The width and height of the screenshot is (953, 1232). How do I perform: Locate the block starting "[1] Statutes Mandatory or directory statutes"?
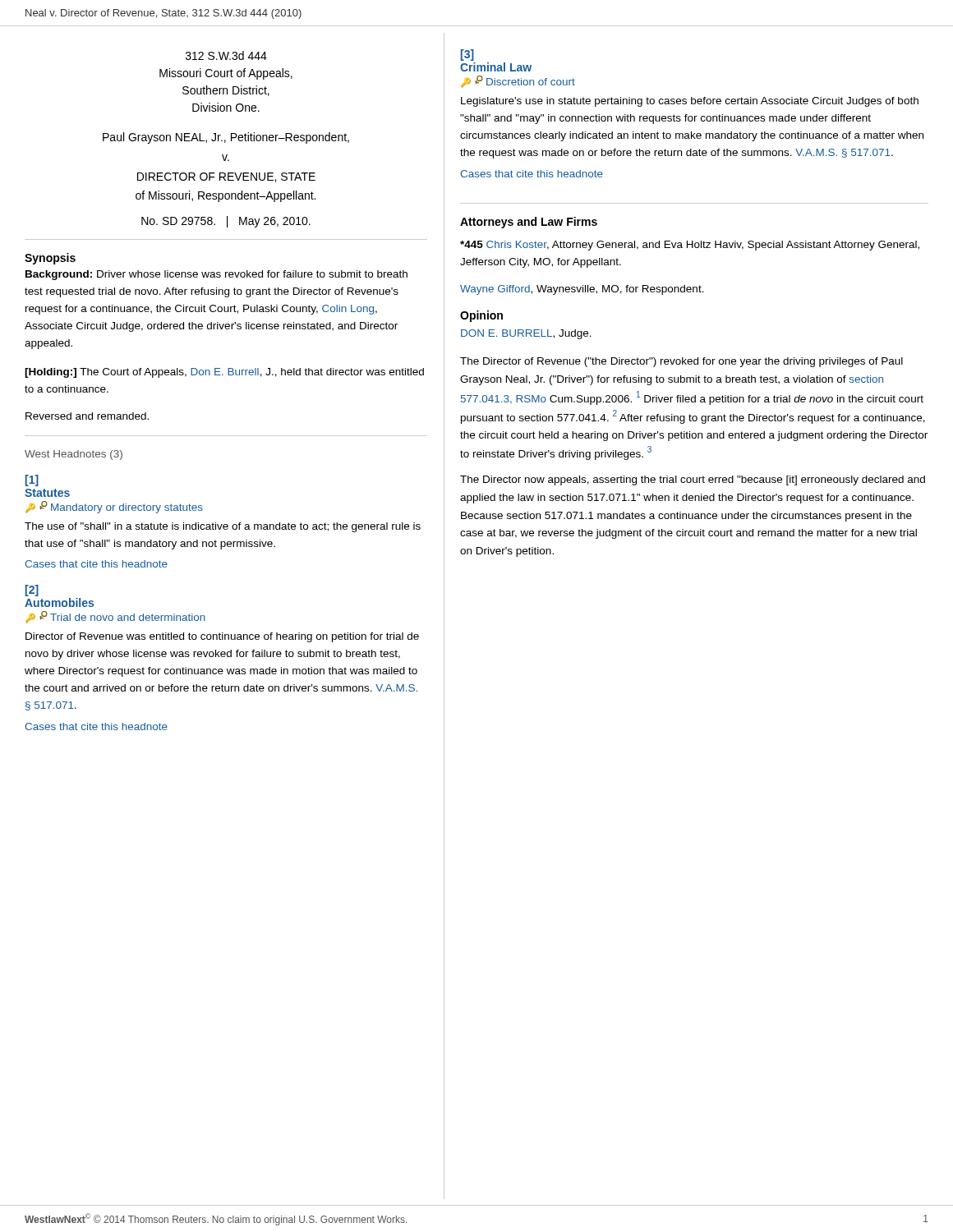tap(32, 480)
